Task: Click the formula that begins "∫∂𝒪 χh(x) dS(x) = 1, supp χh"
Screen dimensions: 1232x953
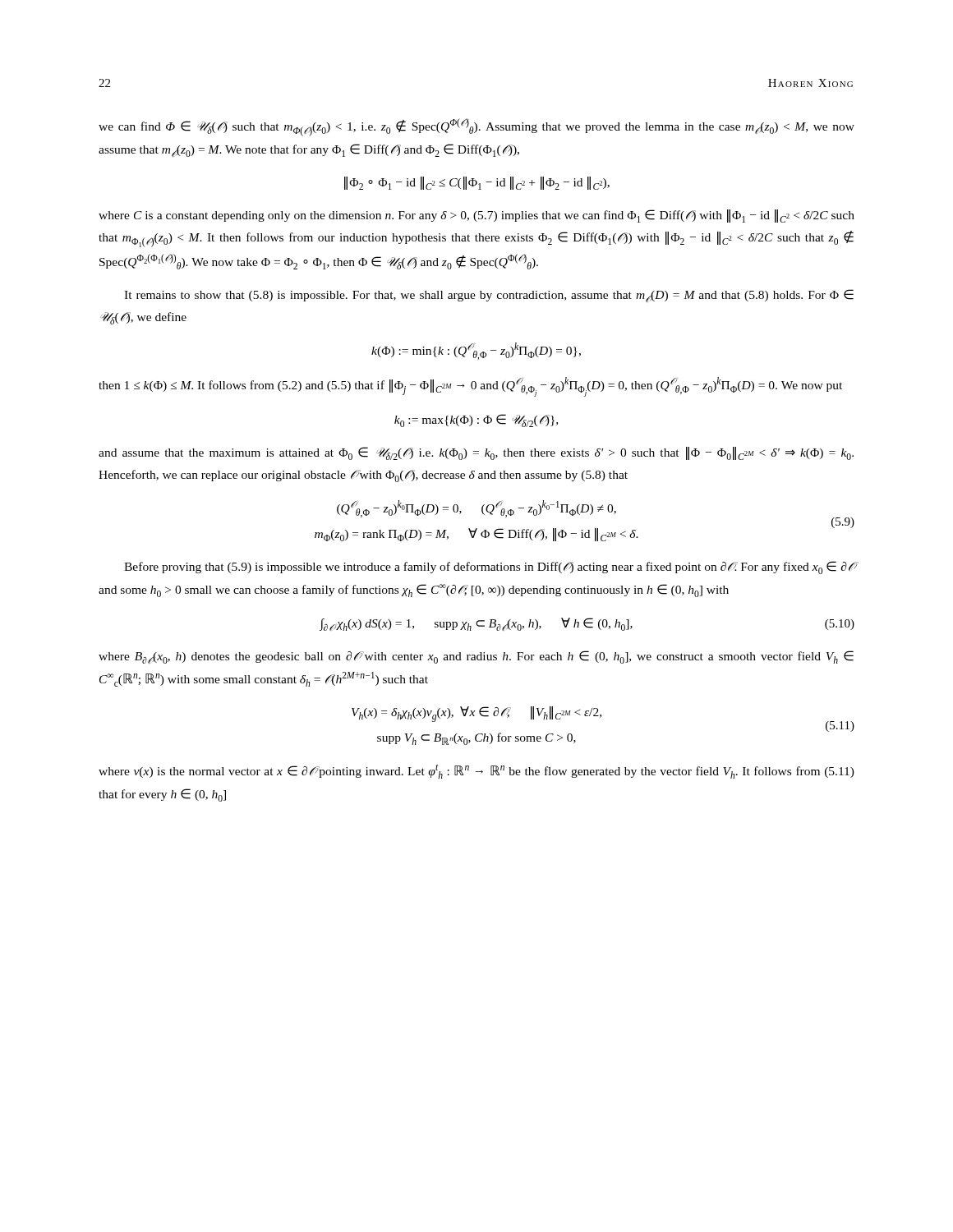Action: (476, 624)
